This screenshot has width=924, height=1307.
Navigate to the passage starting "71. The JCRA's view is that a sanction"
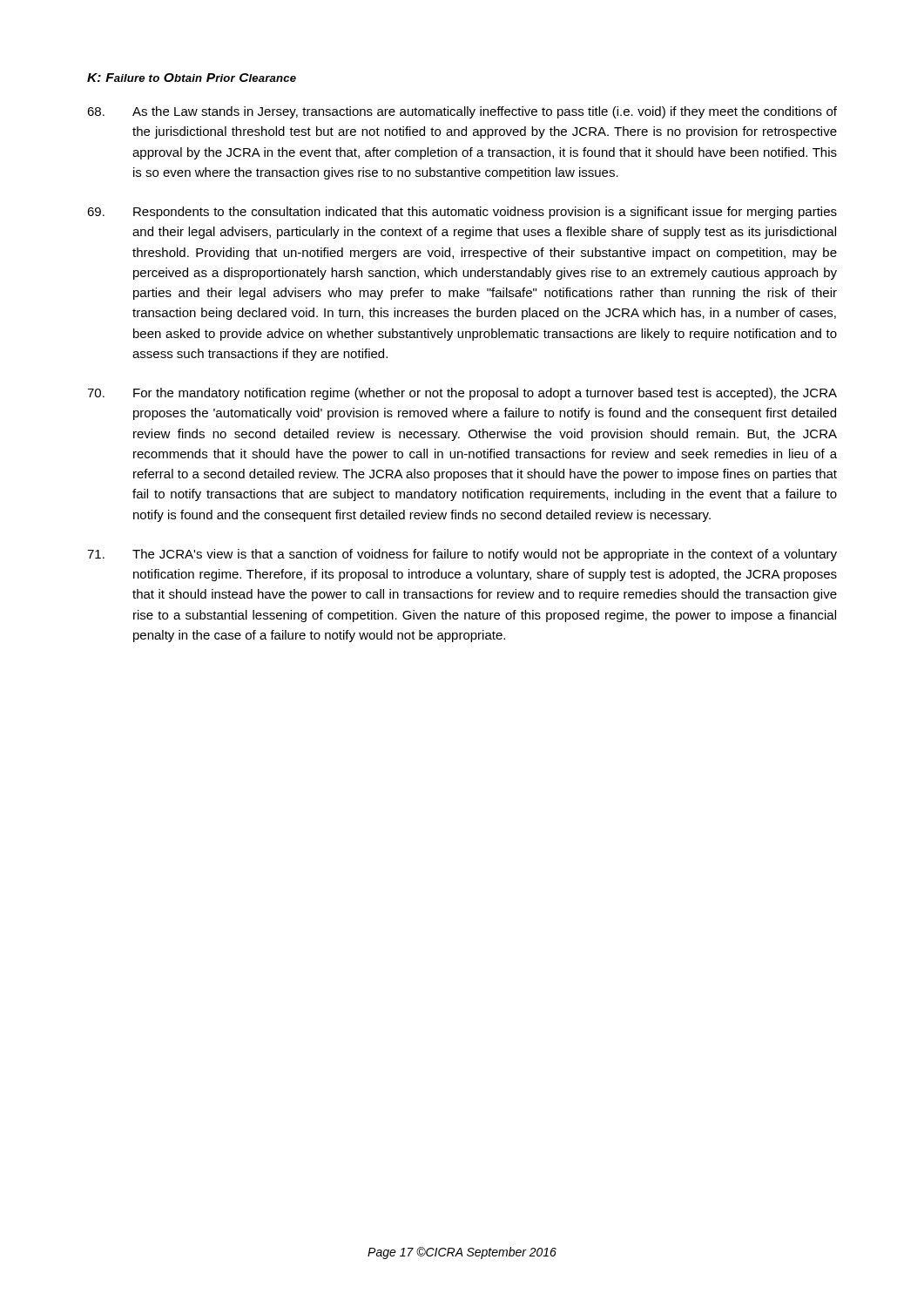[462, 594]
